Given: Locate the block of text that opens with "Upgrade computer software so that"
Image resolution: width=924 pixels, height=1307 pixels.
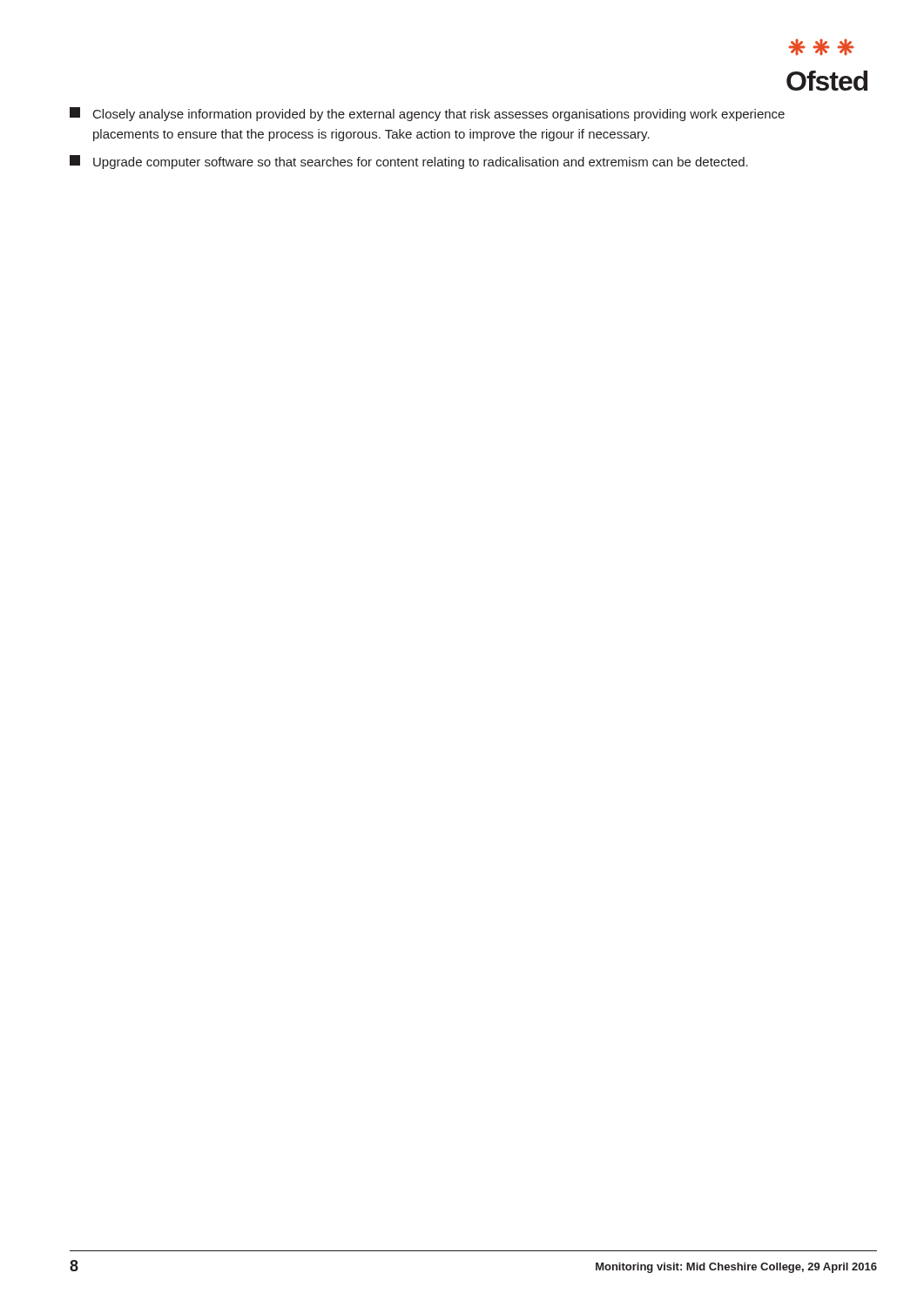Looking at the screenshot, I should point(409,162).
